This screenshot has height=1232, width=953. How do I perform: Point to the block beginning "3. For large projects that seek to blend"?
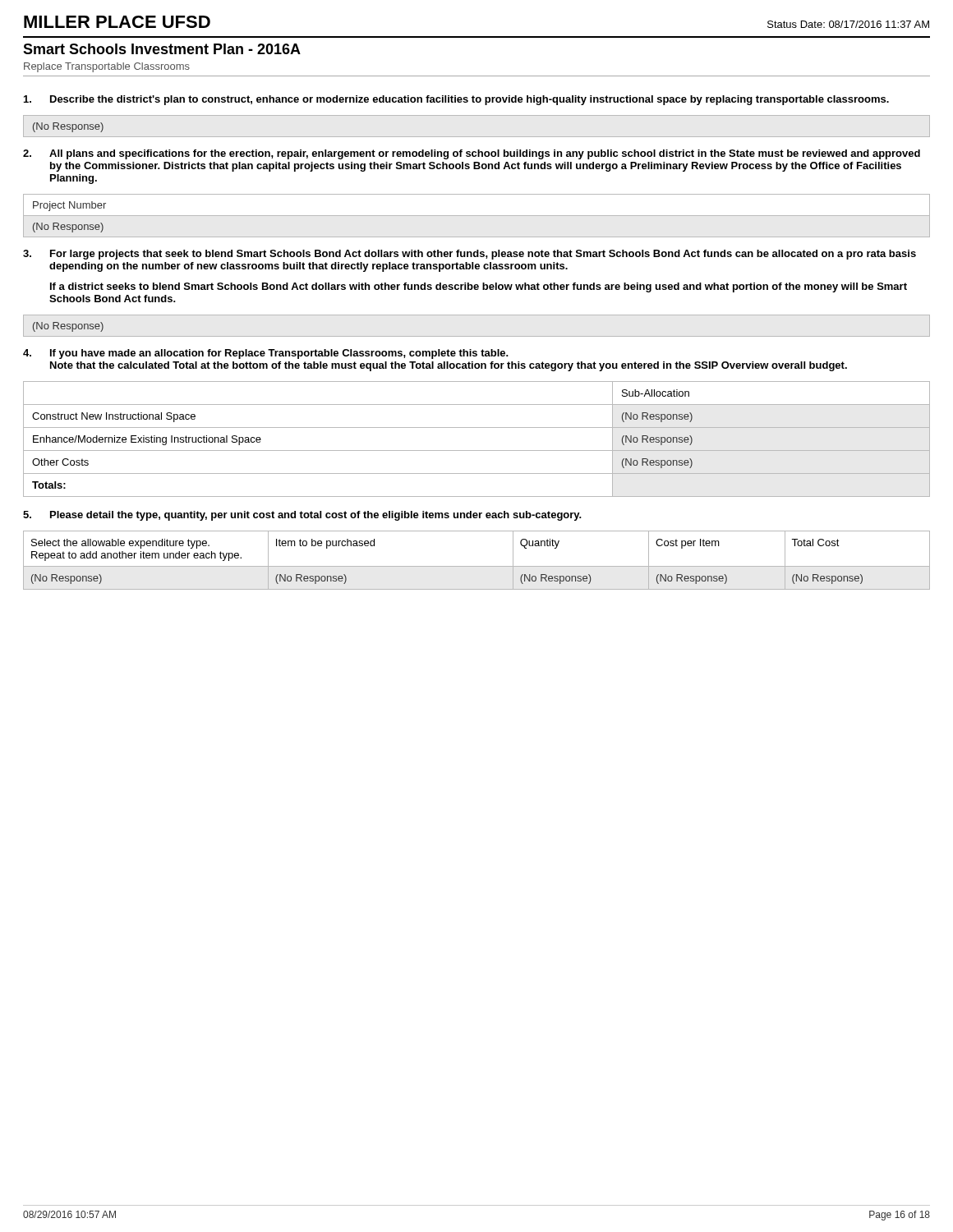(x=476, y=276)
